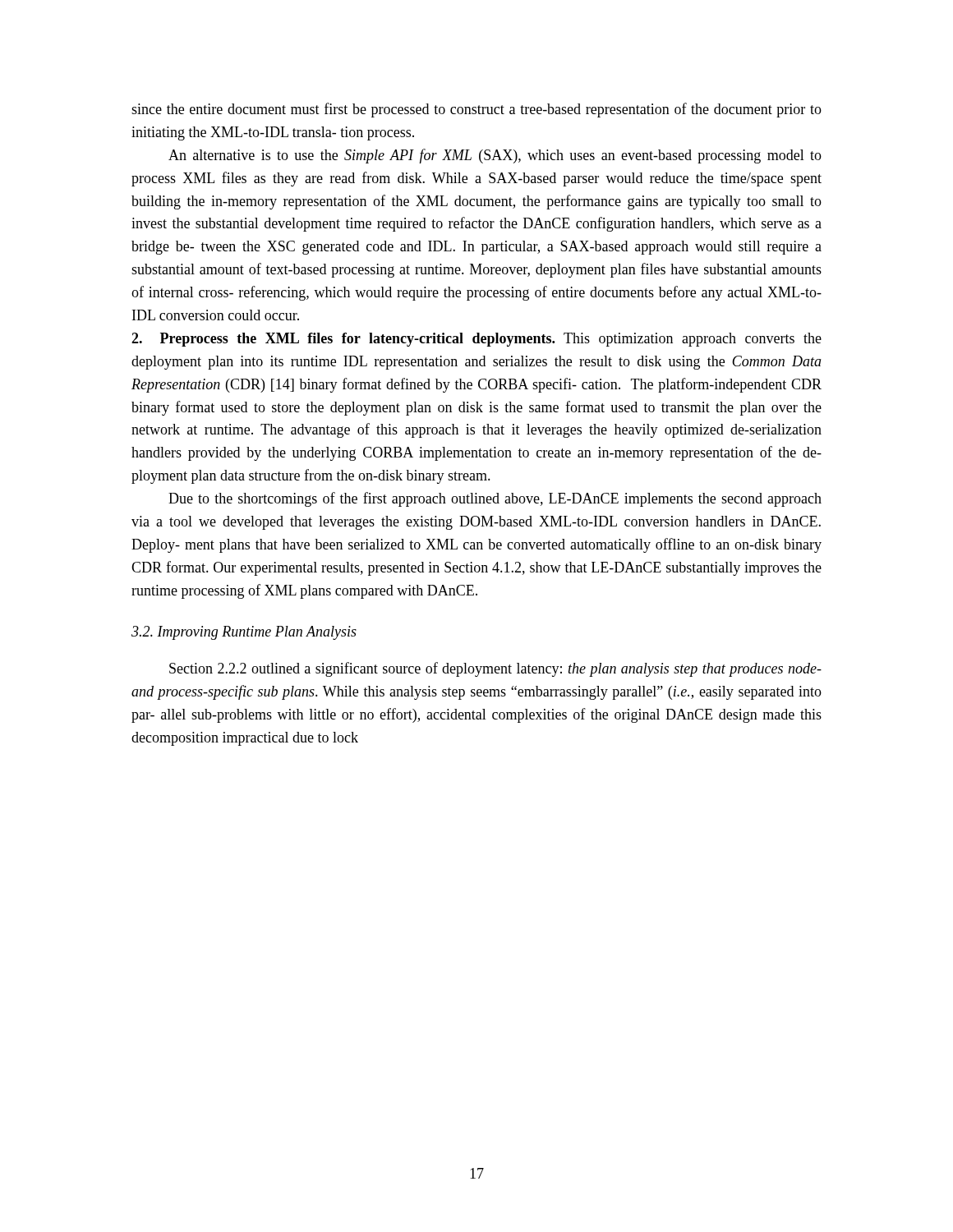Find the block on this page that starts "Due to the shortcomings of"
The image size is (953, 1232).
(x=476, y=545)
